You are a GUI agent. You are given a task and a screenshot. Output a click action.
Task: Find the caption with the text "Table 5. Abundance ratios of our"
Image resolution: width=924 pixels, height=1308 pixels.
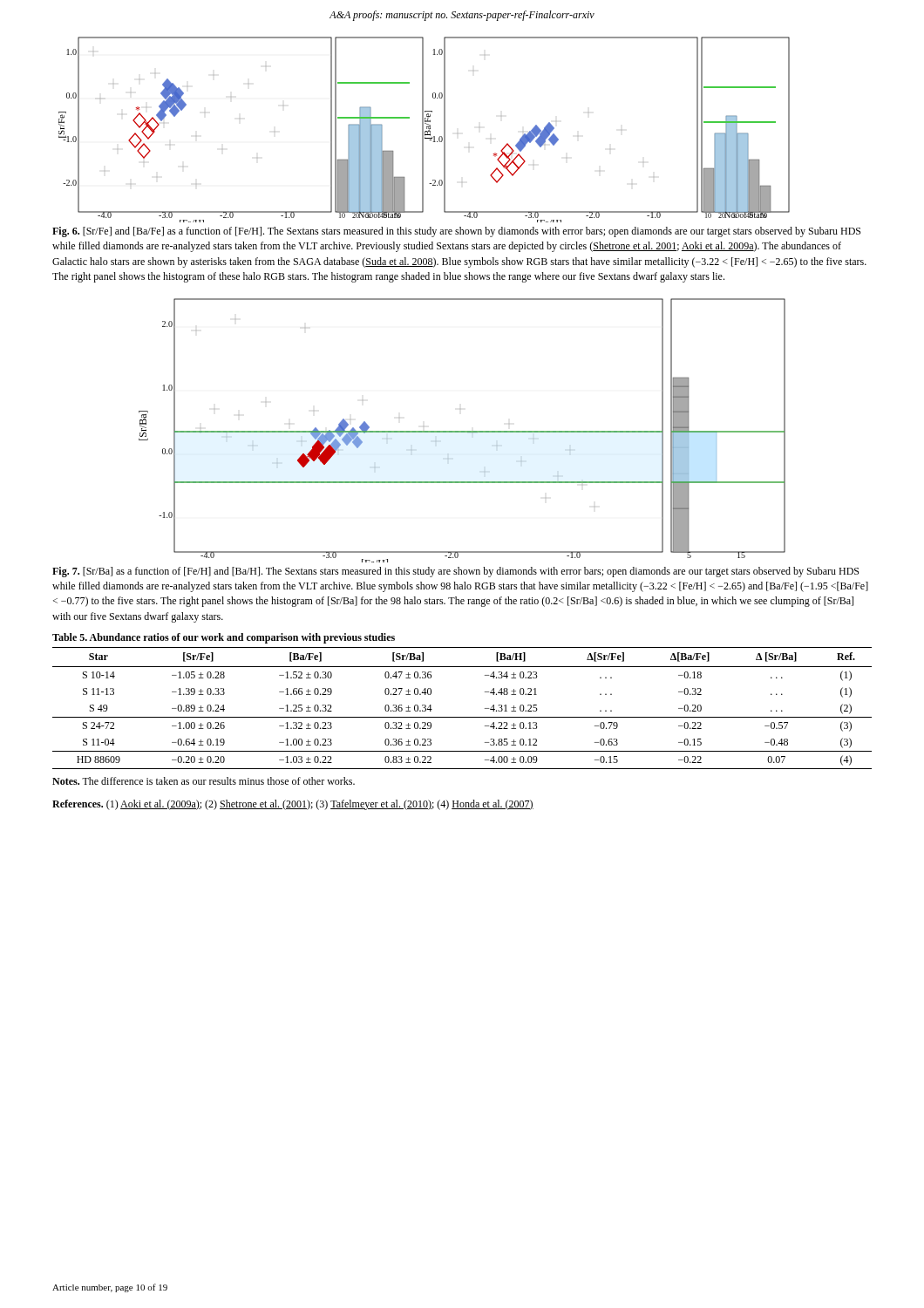(x=224, y=638)
